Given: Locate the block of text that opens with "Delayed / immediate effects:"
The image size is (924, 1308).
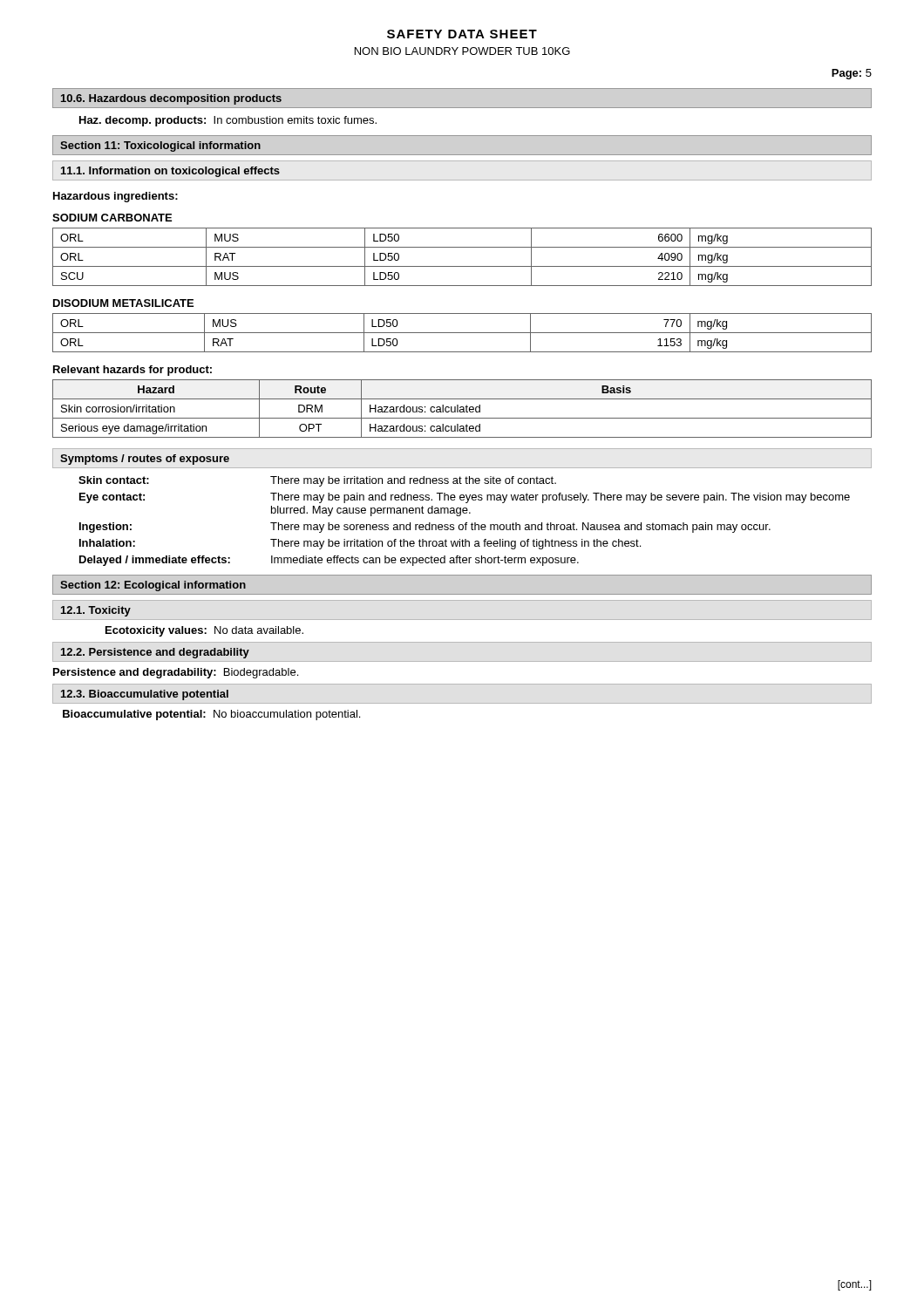Looking at the screenshot, I should [475, 559].
